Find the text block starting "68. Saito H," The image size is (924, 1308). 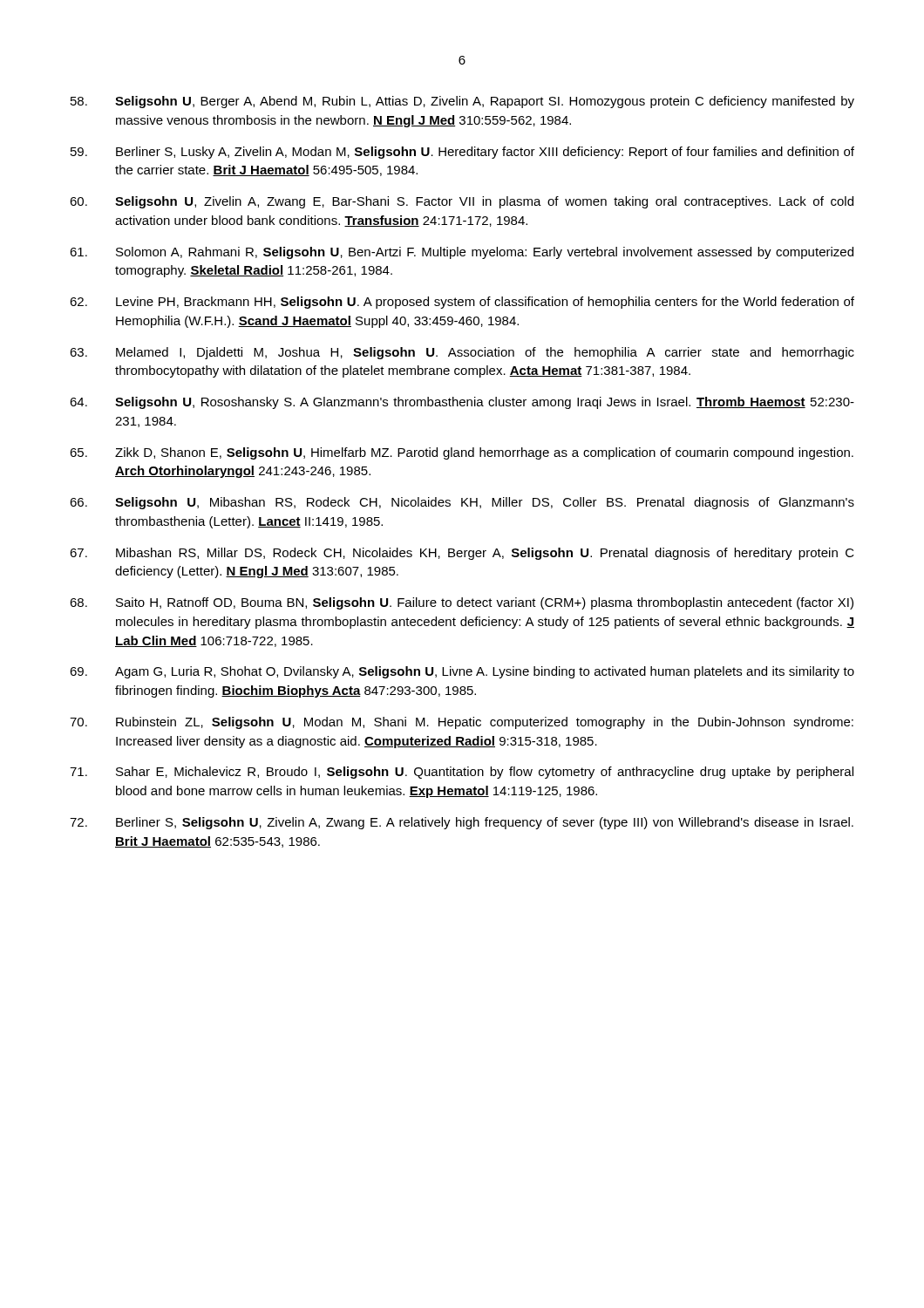(462, 621)
